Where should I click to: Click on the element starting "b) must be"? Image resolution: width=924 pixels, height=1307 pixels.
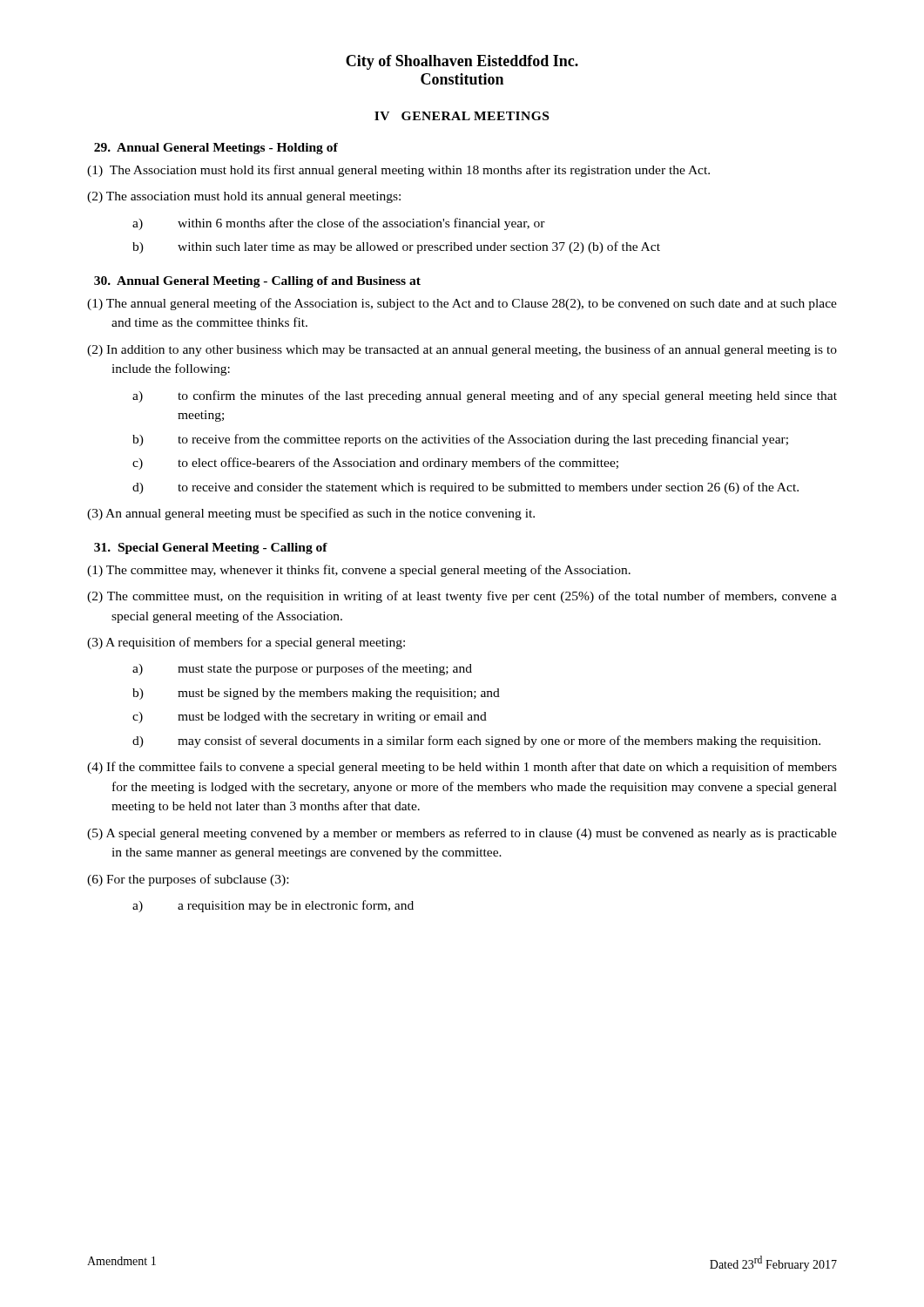(x=462, y=693)
